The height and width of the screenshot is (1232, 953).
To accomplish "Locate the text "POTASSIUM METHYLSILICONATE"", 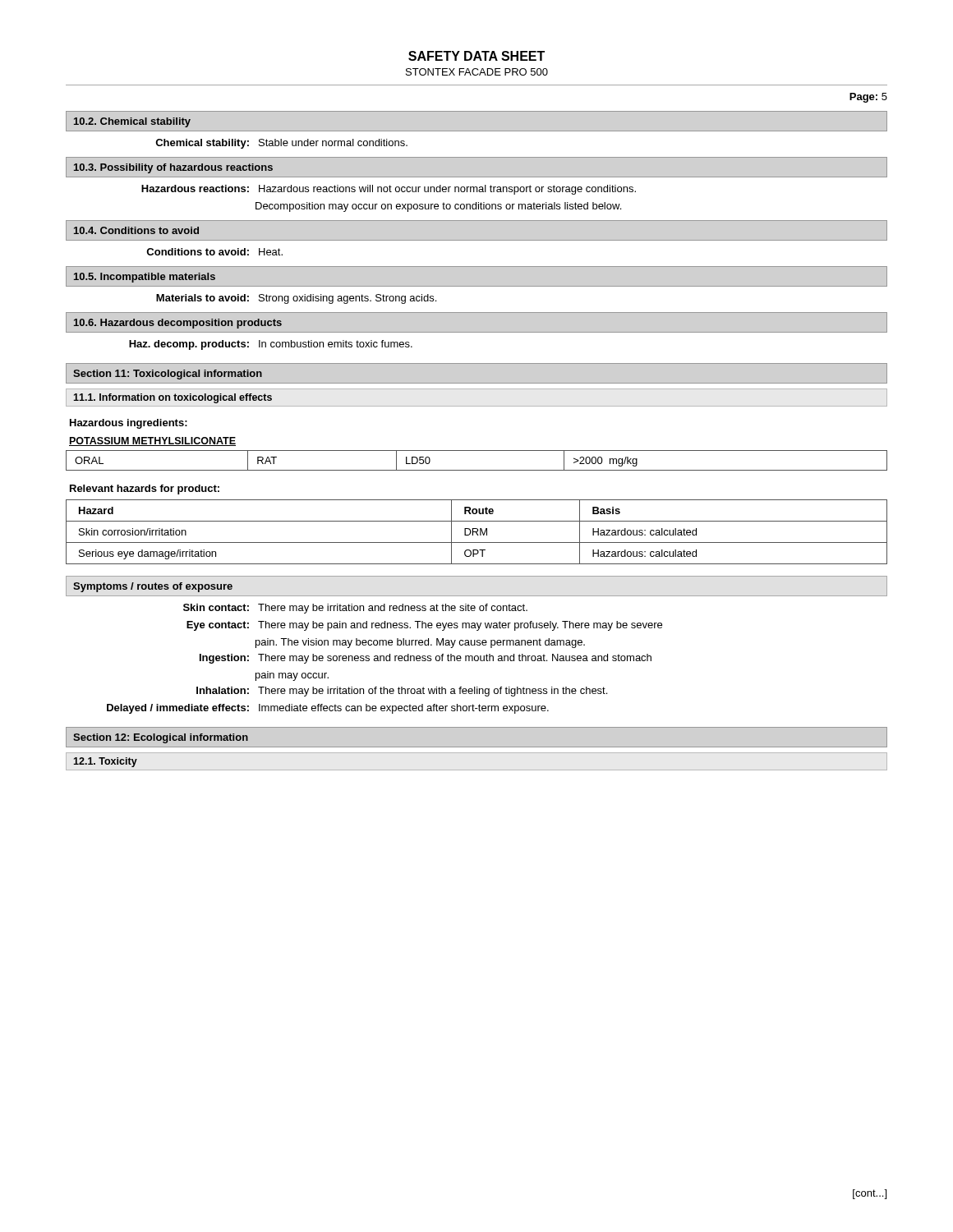I will coord(152,441).
